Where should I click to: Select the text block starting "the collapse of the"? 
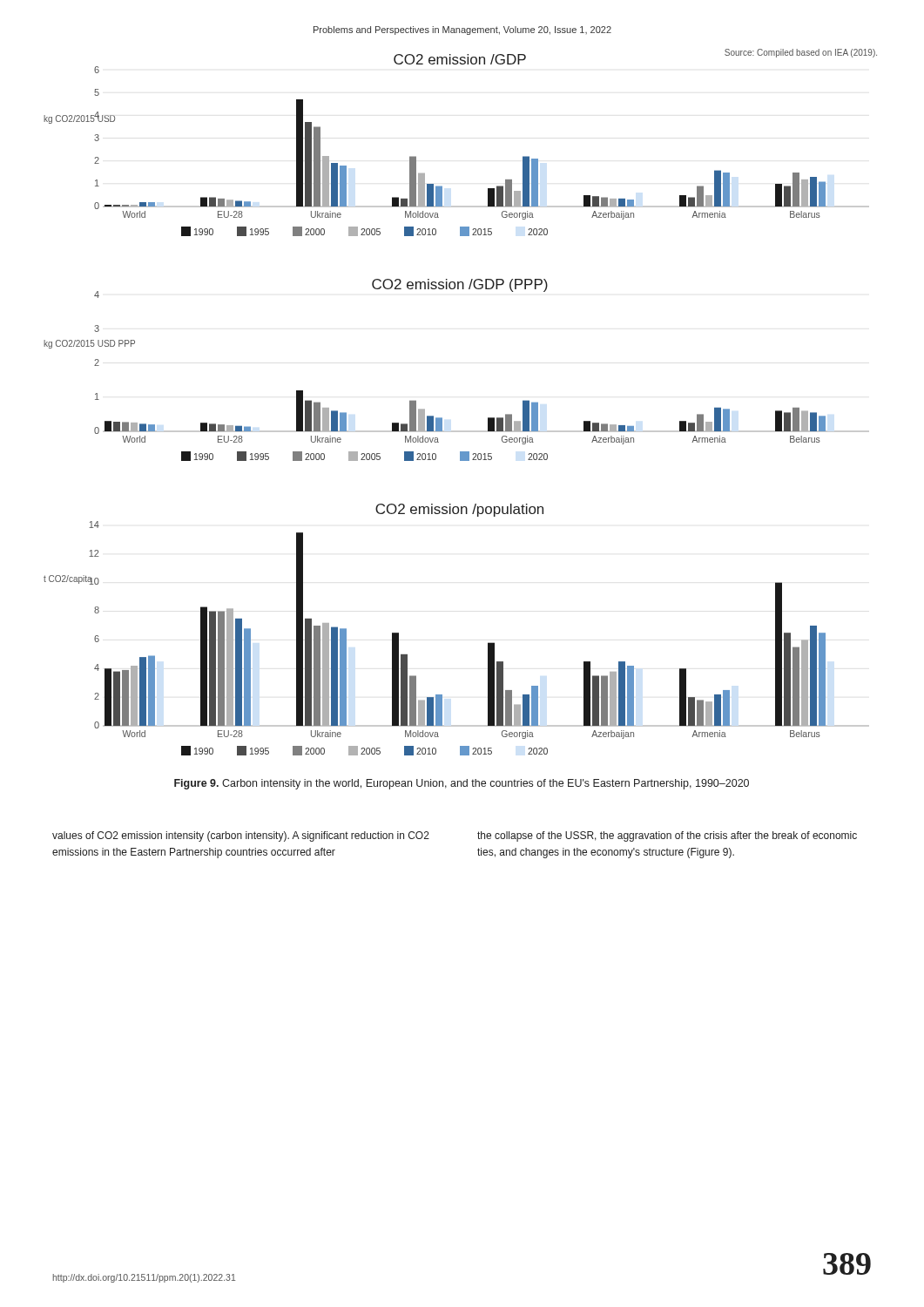(x=667, y=844)
